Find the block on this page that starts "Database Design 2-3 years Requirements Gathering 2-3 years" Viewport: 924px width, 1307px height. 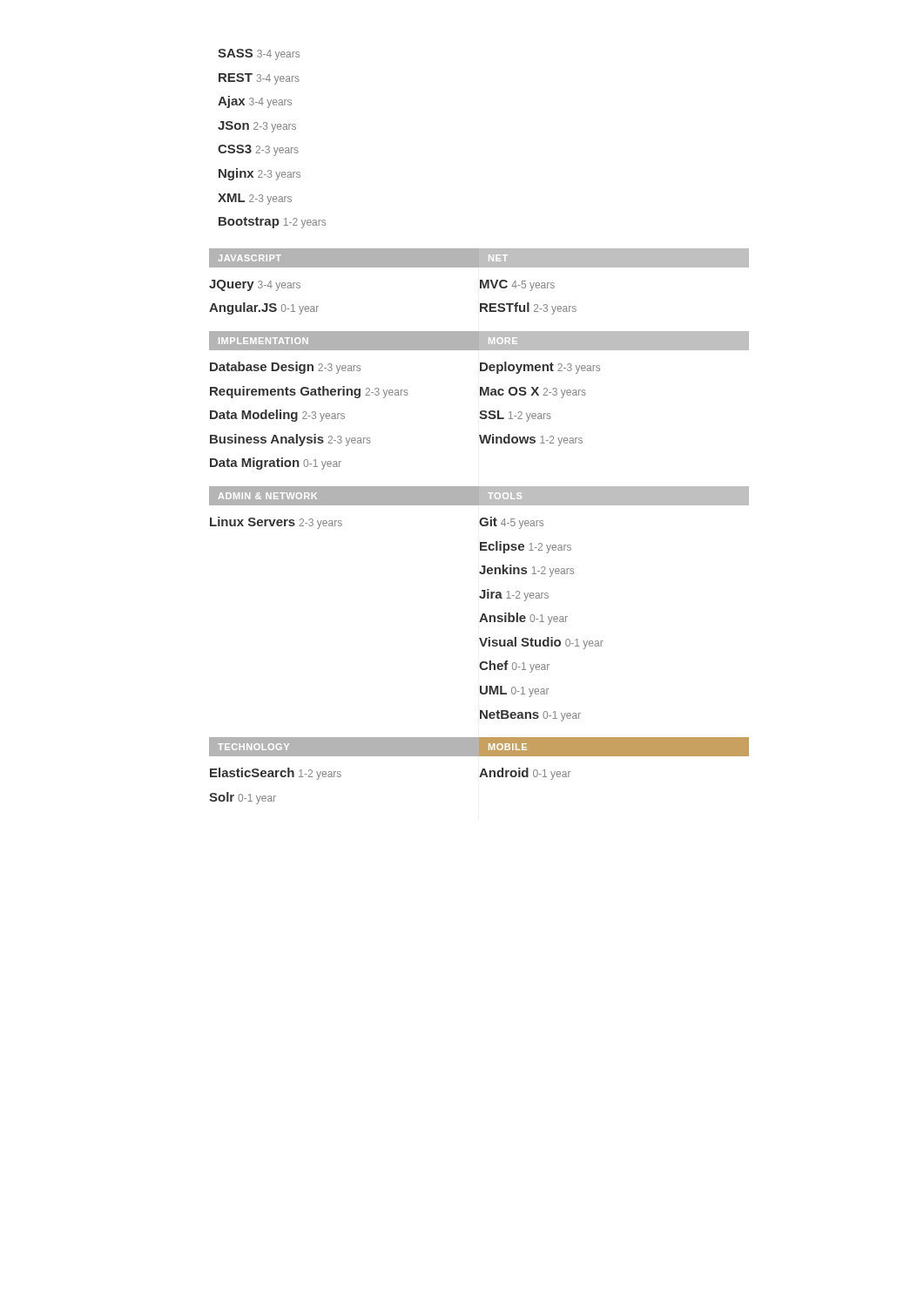pyautogui.click(x=344, y=415)
